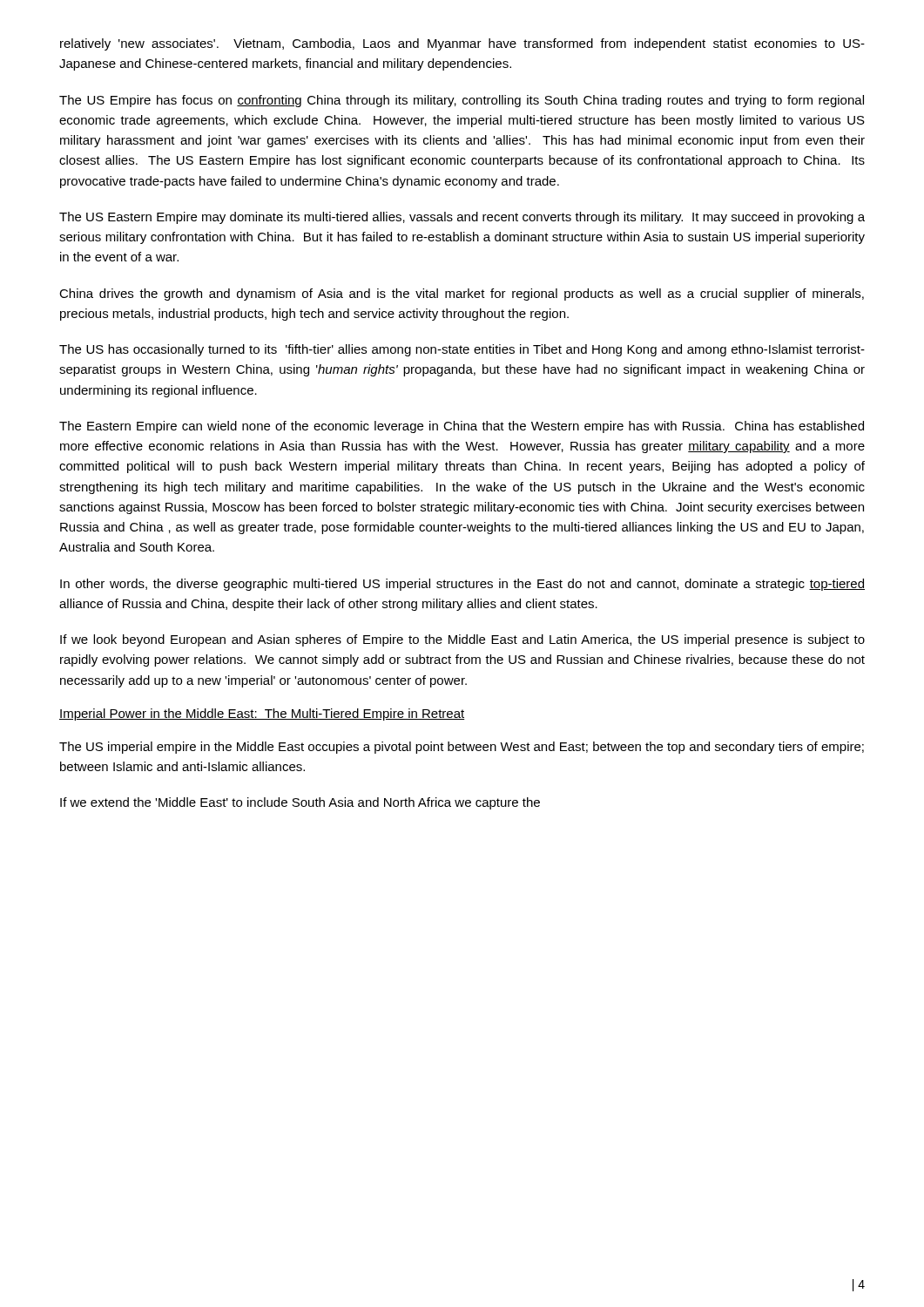Select the passage starting "The US imperial empire in the Middle East"
924x1307 pixels.
point(462,756)
